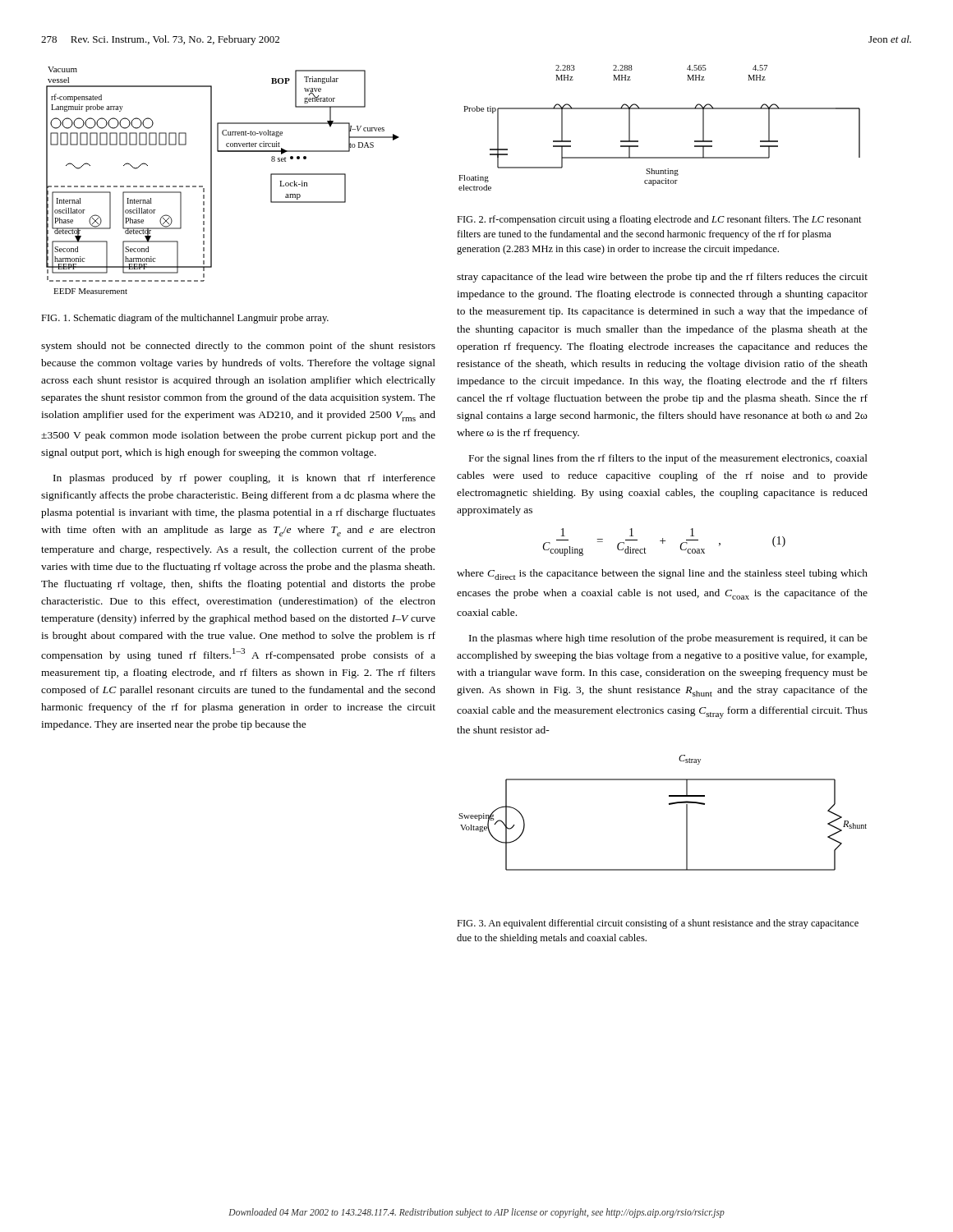The height and width of the screenshot is (1232, 953).
Task: Locate the text block starting "In plasmas produced by rf power coupling, it"
Action: click(238, 601)
